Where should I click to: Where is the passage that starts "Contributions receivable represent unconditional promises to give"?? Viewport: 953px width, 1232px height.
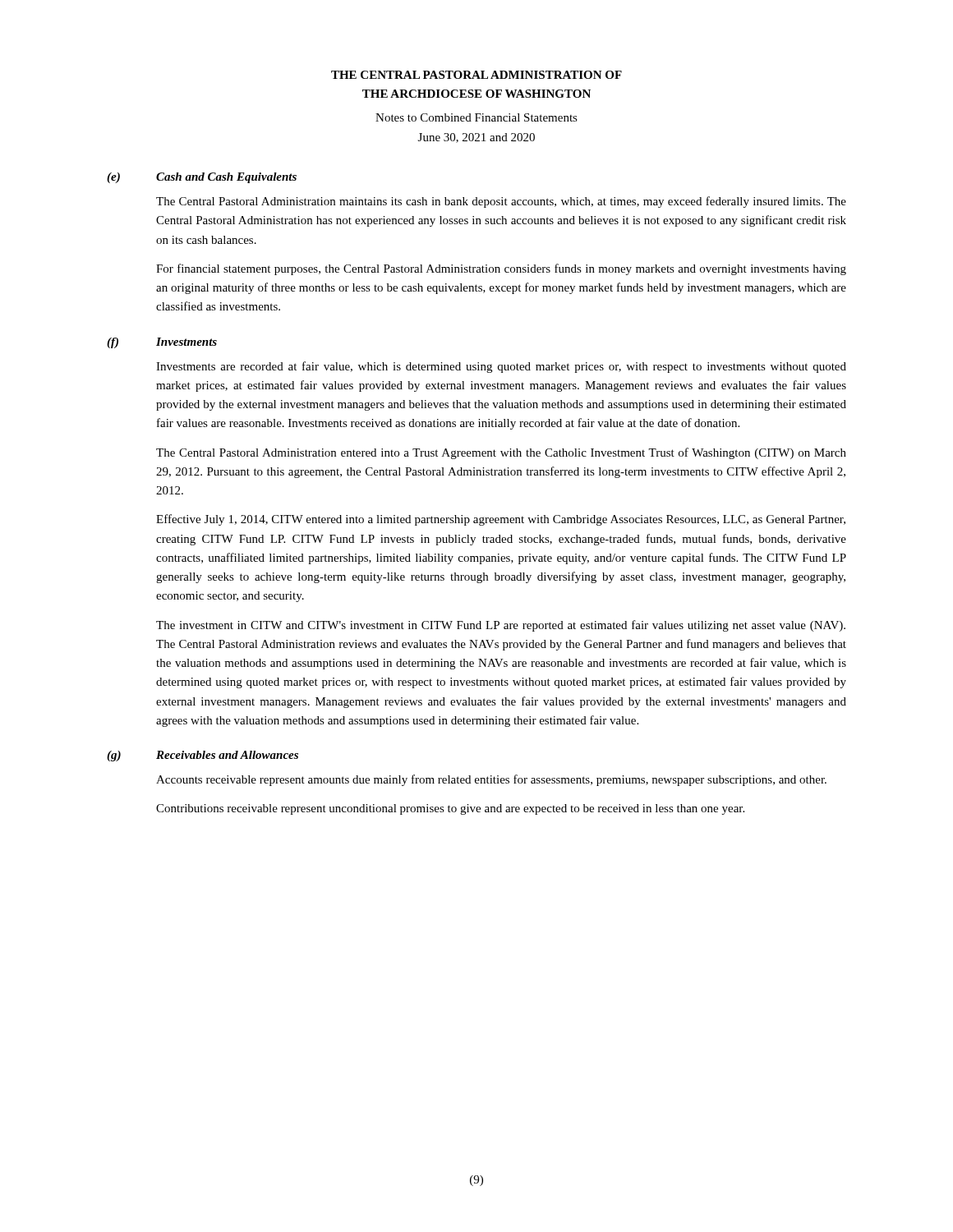tap(451, 808)
